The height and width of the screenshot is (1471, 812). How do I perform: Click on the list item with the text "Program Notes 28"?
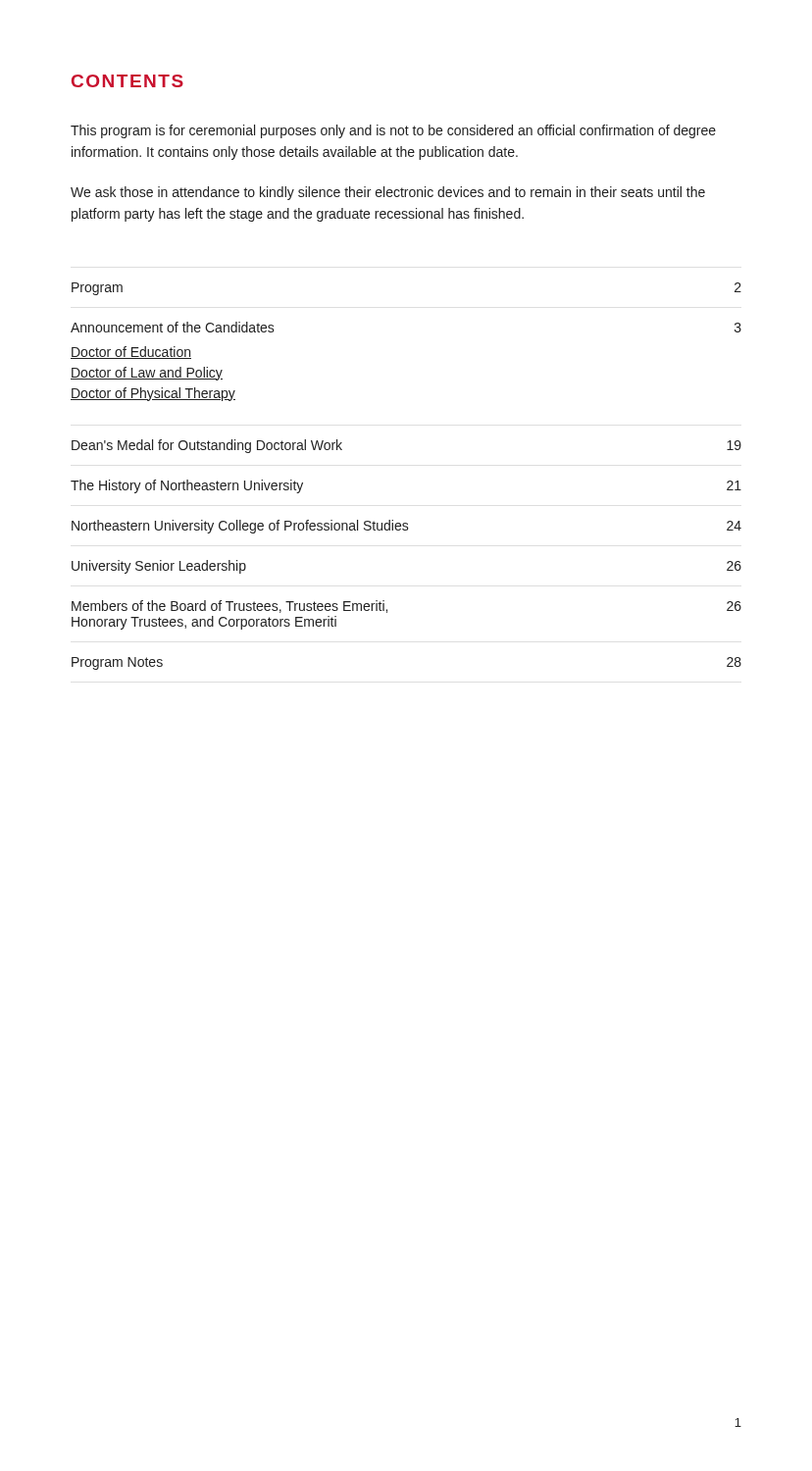point(117,663)
